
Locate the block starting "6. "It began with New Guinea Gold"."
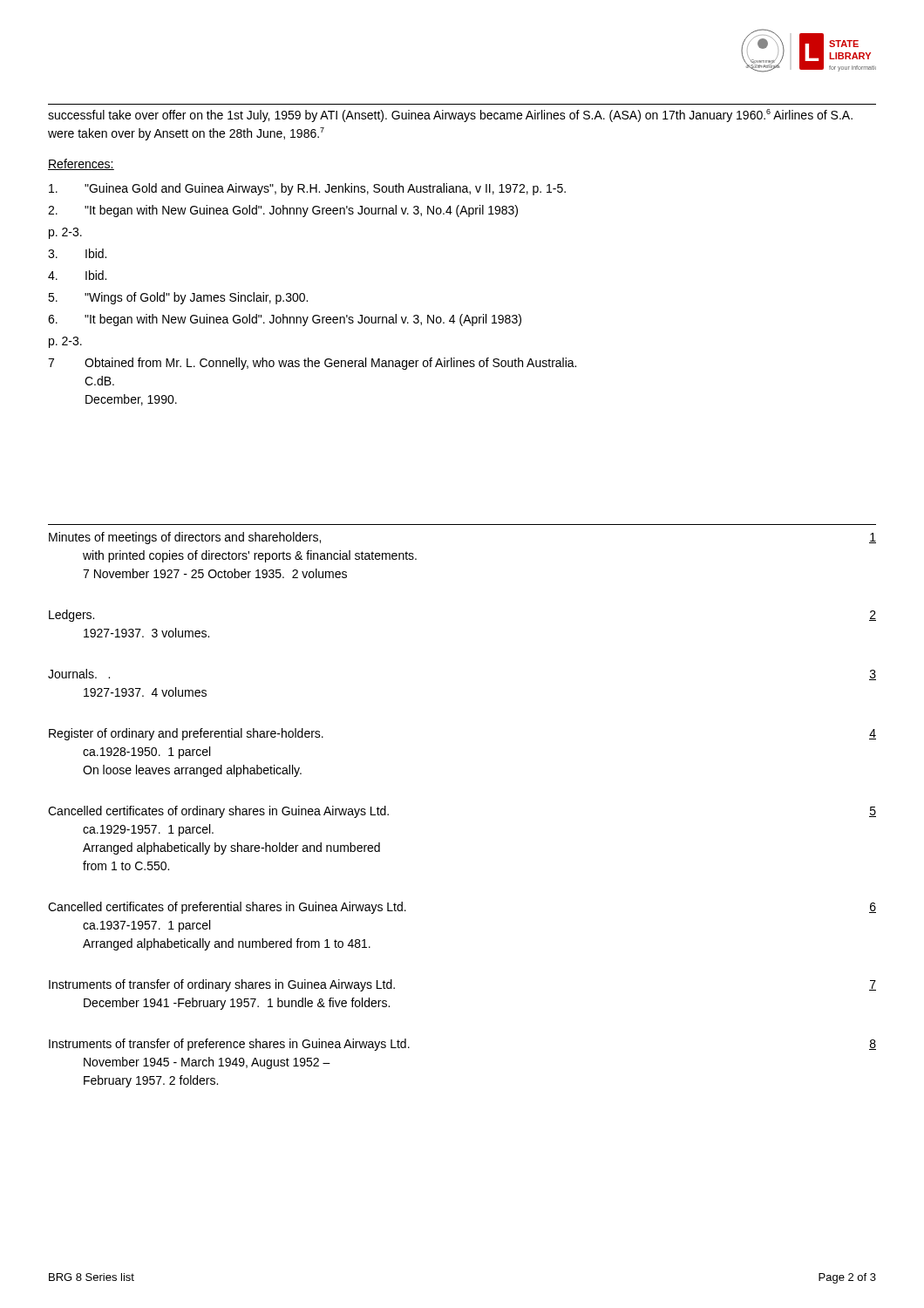tap(462, 320)
